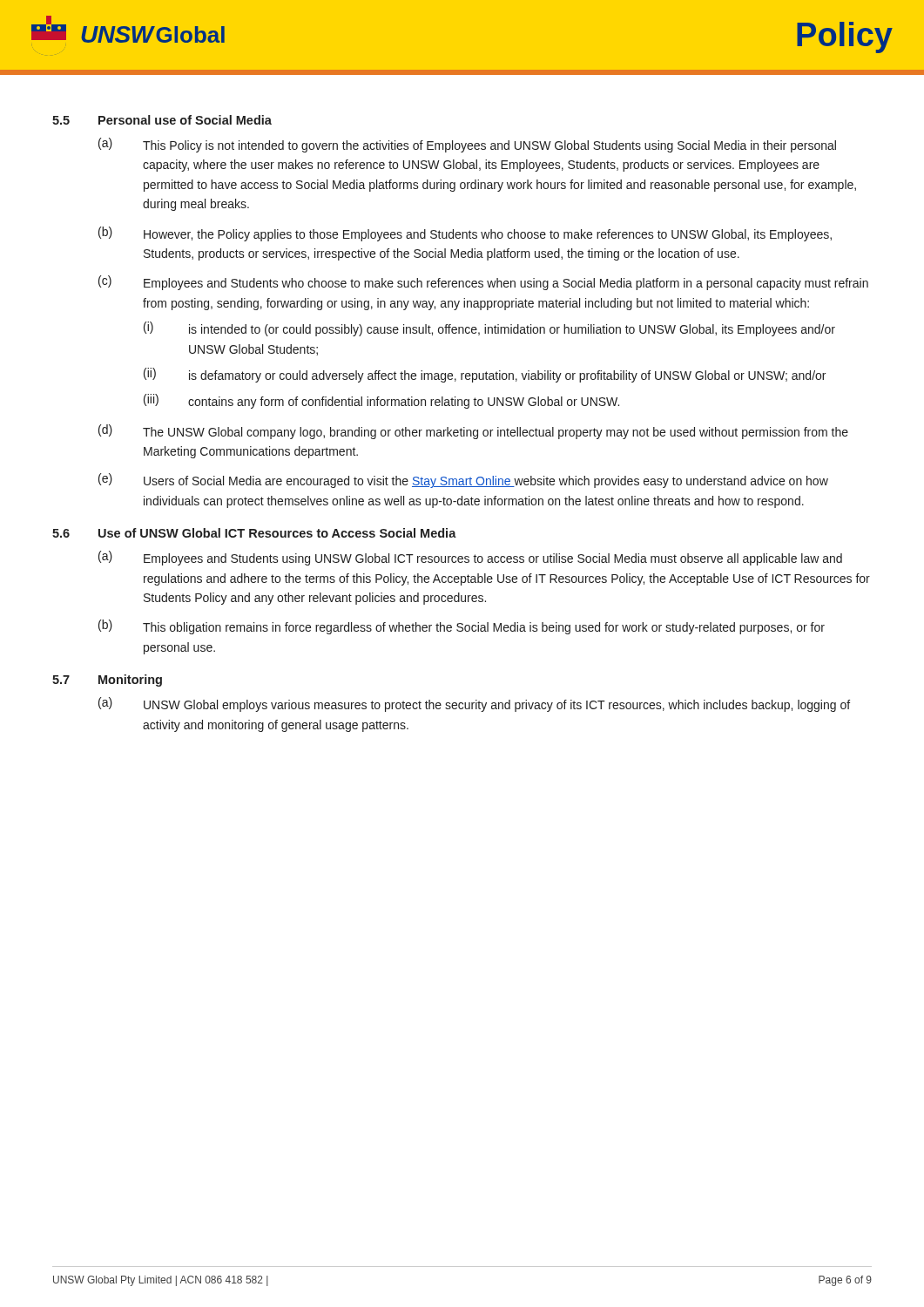The image size is (924, 1307).
Task: Where is the passage that starts "(a) This Policy is not intended to govern"?
Action: [x=485, y=175]
